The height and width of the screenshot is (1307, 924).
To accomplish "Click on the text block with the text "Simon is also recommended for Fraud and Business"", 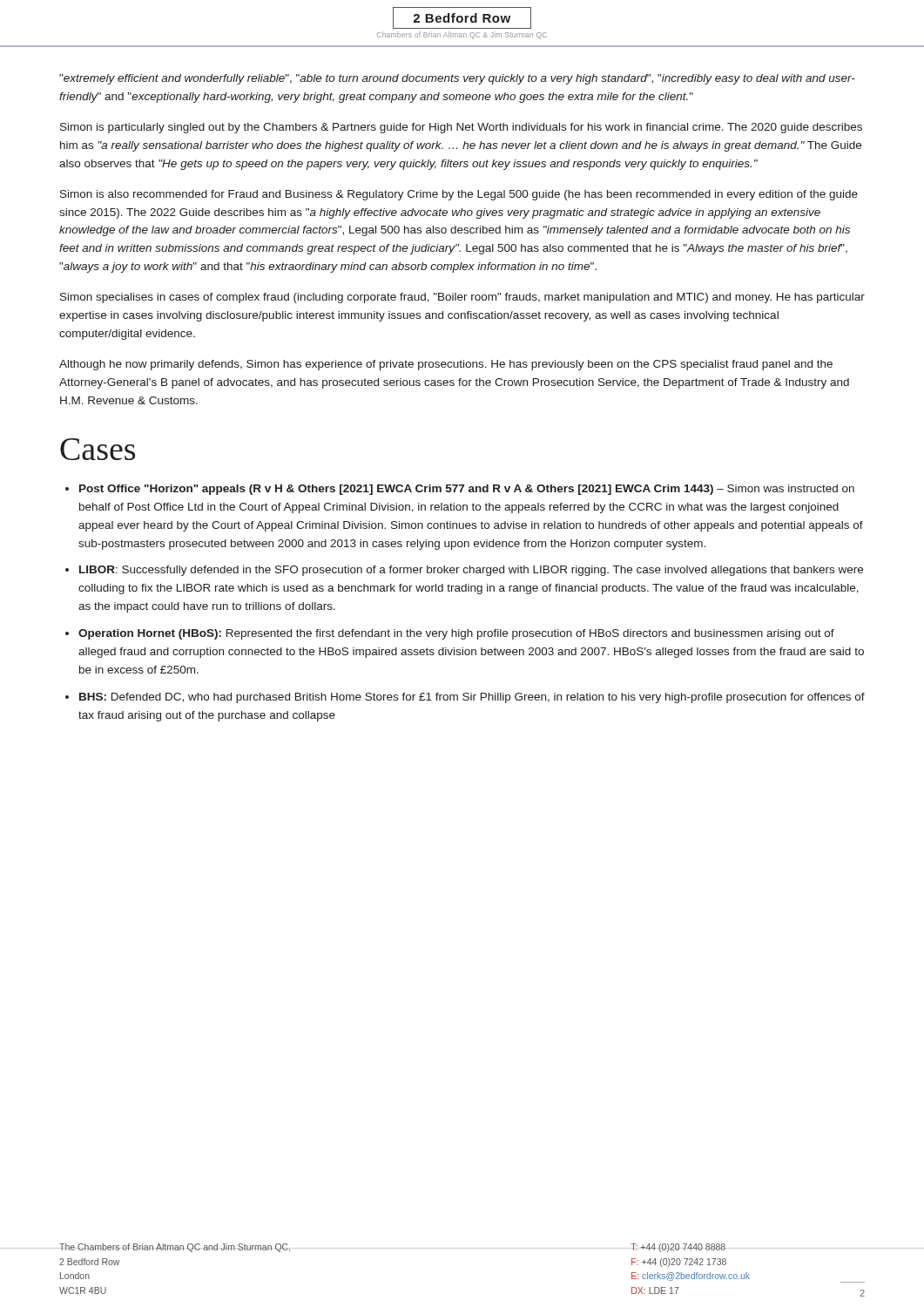I will pyautogui.click(x=459, y=230).
